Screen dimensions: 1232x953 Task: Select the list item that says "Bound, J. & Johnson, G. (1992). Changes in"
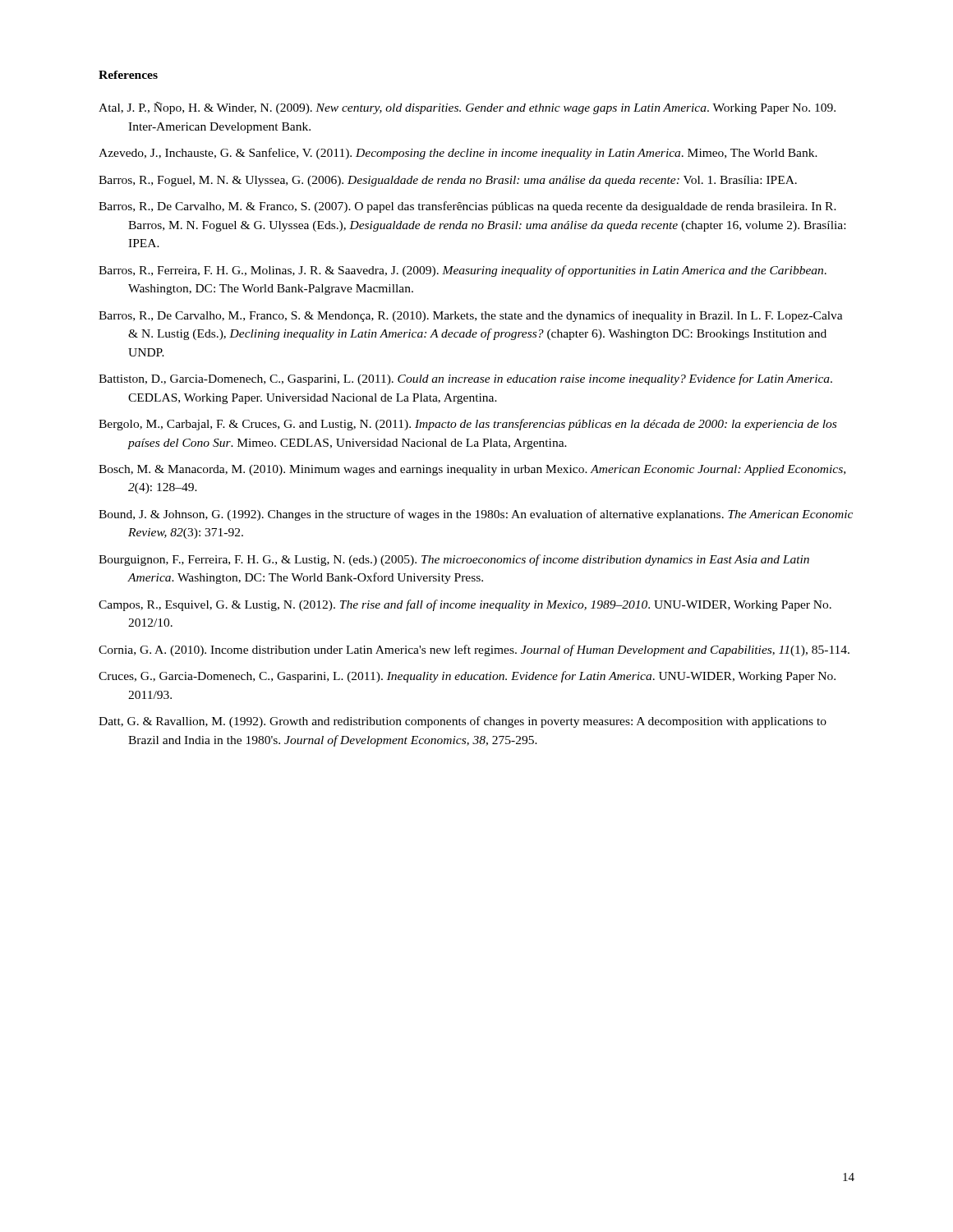tap(476, 523)
